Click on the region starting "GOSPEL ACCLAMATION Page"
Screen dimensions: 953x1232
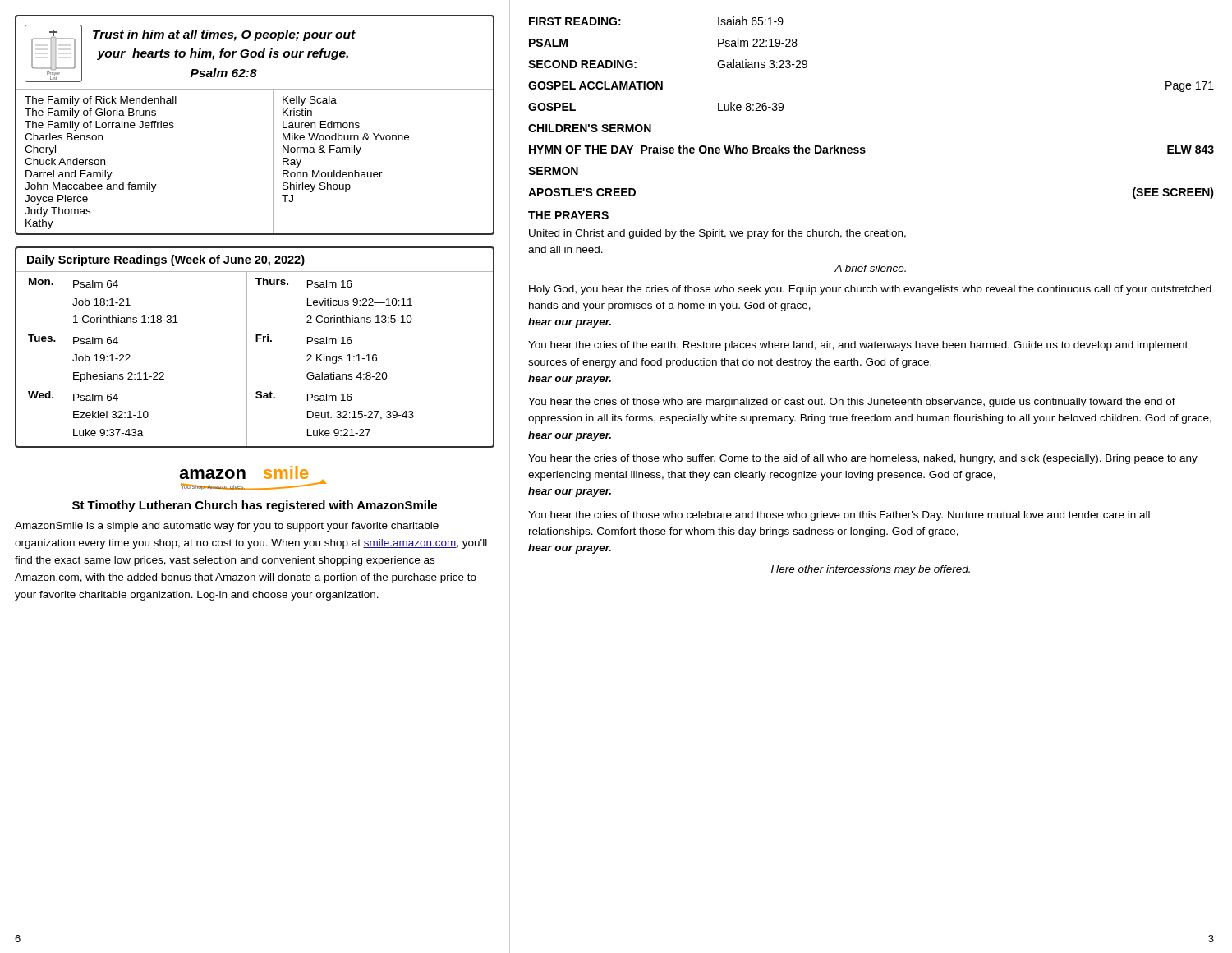point(589,87)
